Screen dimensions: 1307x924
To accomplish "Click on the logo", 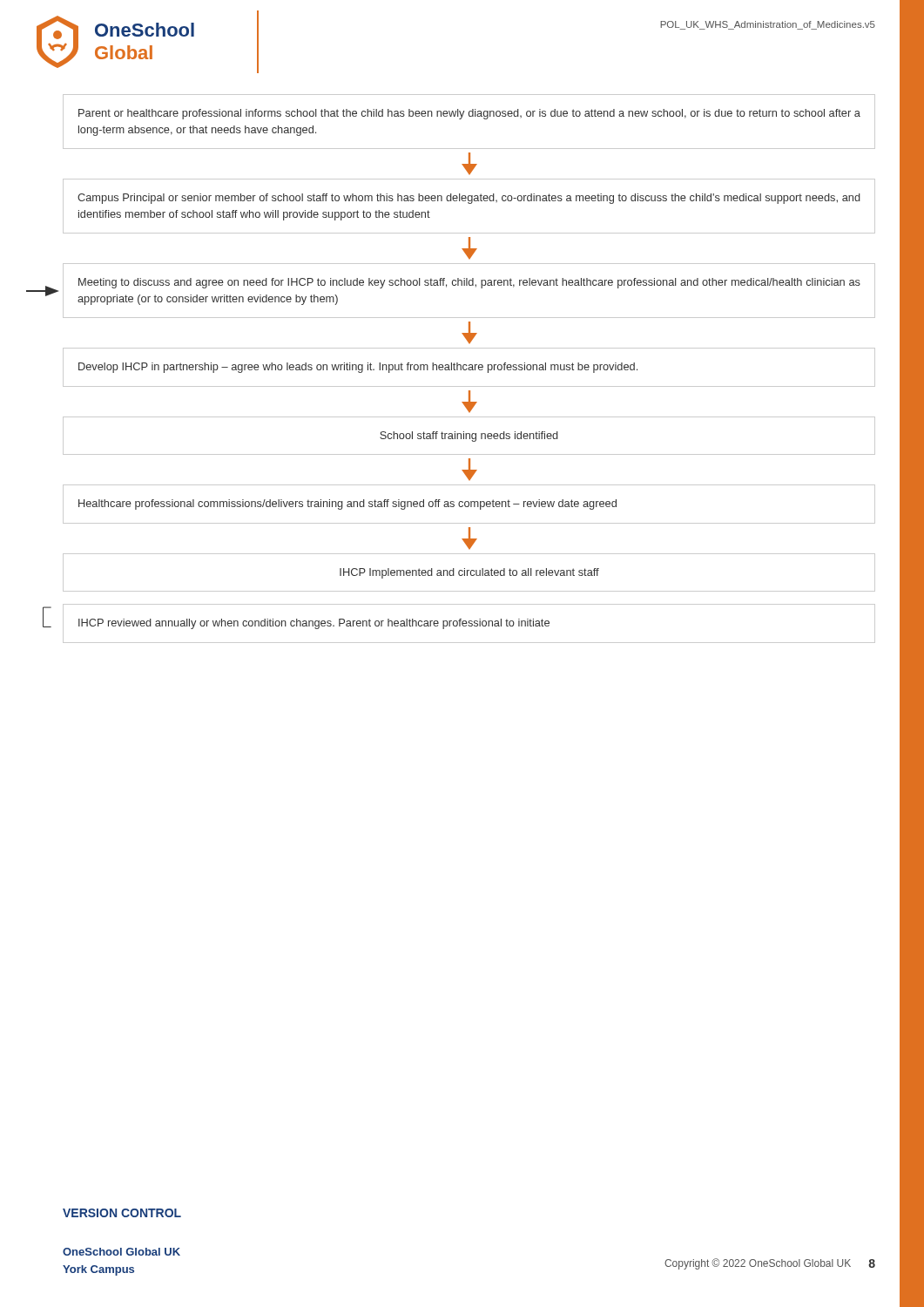I will click(112, 42).
